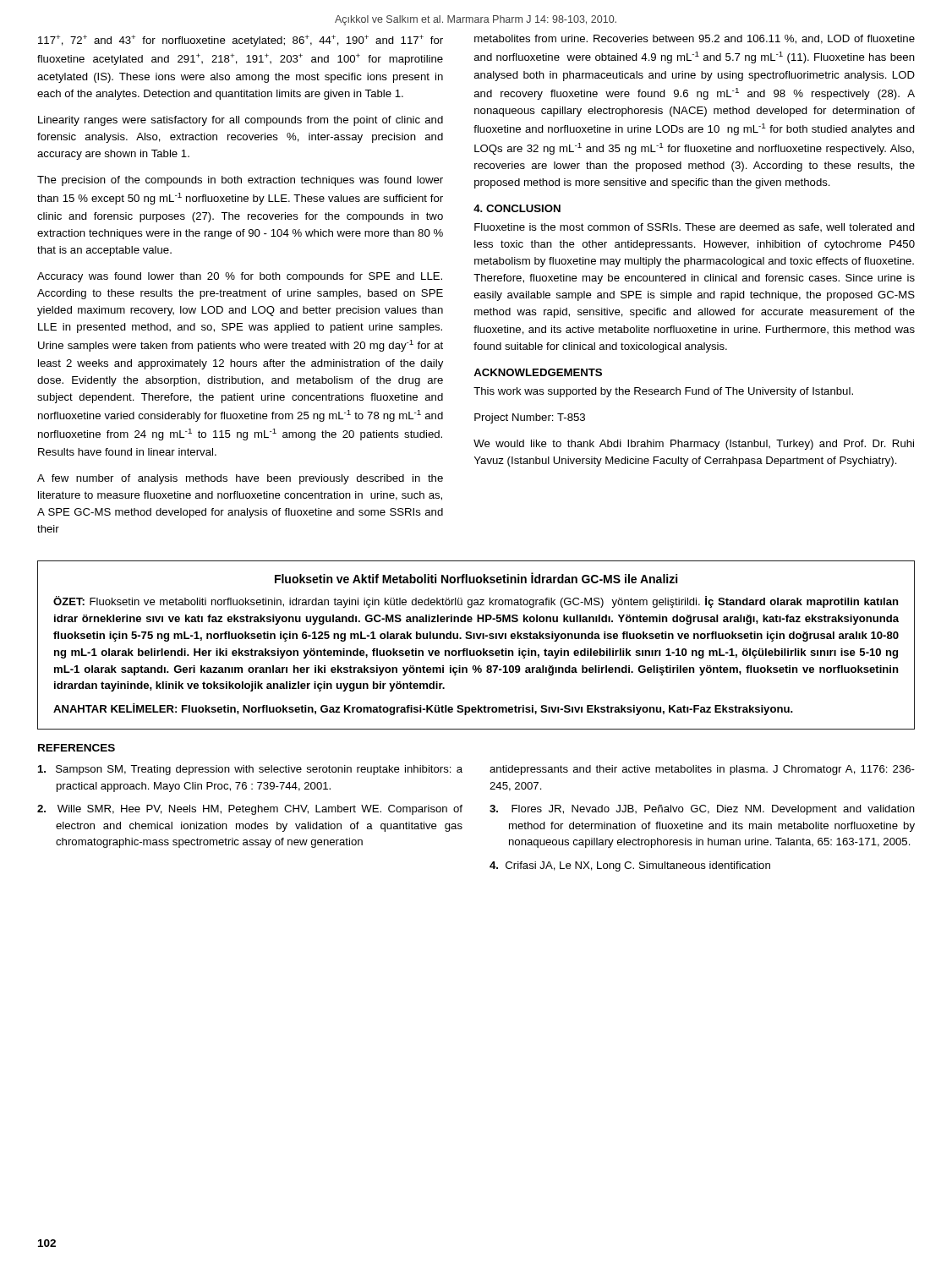Navigate to the passage starting "2. Wille SMR, Hee PV,"
This screenshot has height=1268, width=952.
click(x=250, y=825)
